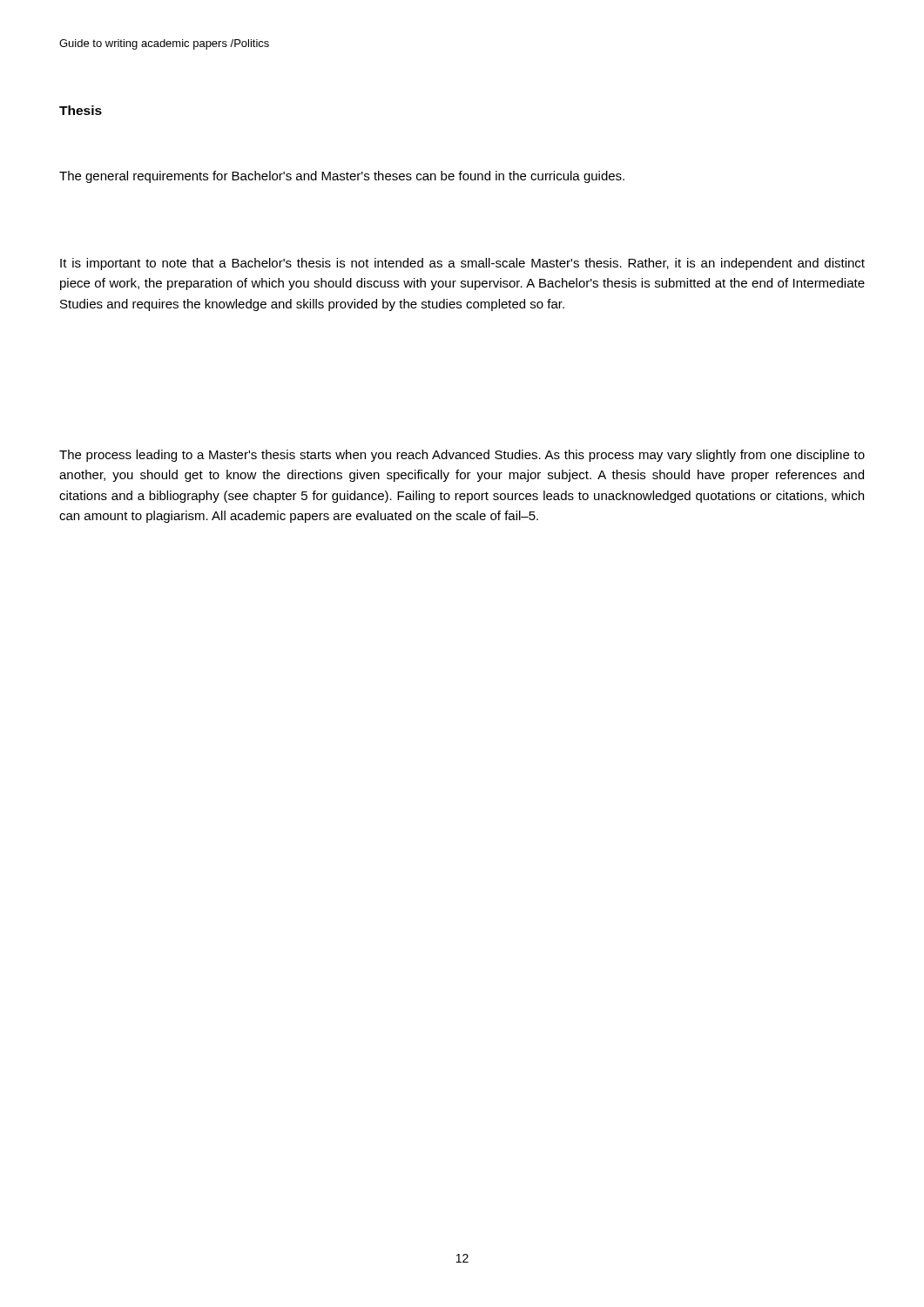Find the text block with the text "It is important to note that"

(x=462, y=283)
